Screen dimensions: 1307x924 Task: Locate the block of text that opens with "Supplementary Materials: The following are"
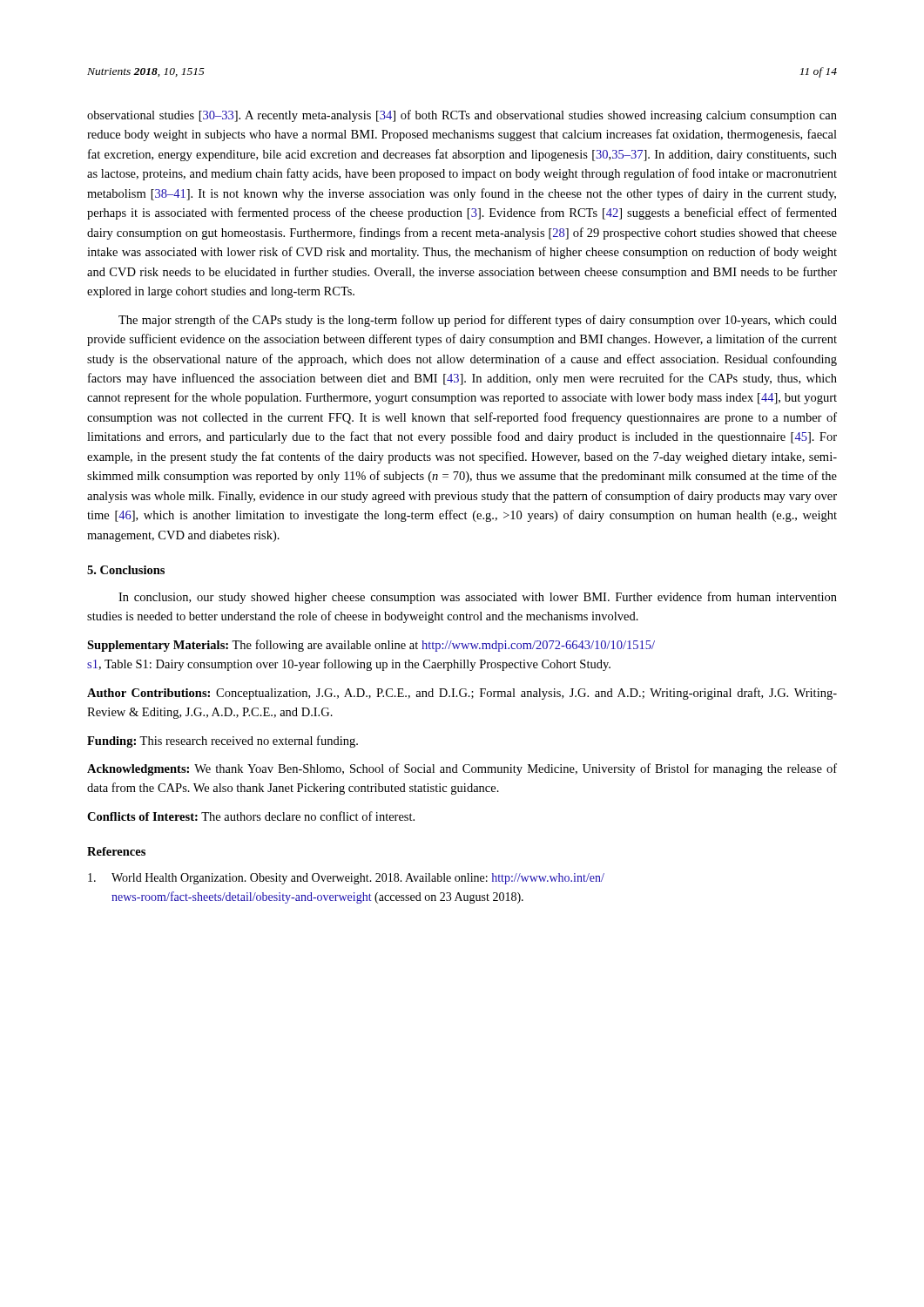point(462,654)
